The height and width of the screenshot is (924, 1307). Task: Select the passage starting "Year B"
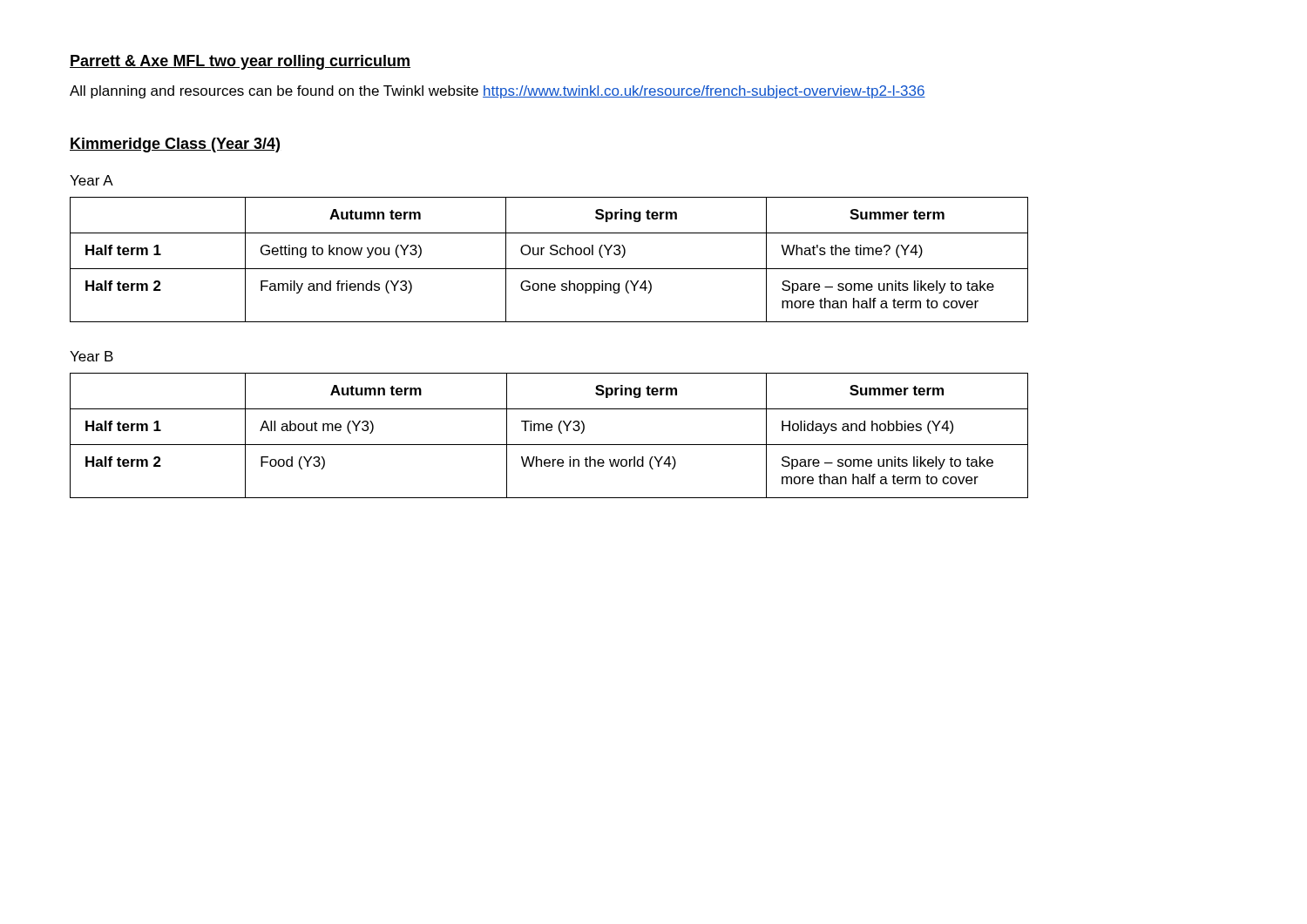(x=92, y=357)
